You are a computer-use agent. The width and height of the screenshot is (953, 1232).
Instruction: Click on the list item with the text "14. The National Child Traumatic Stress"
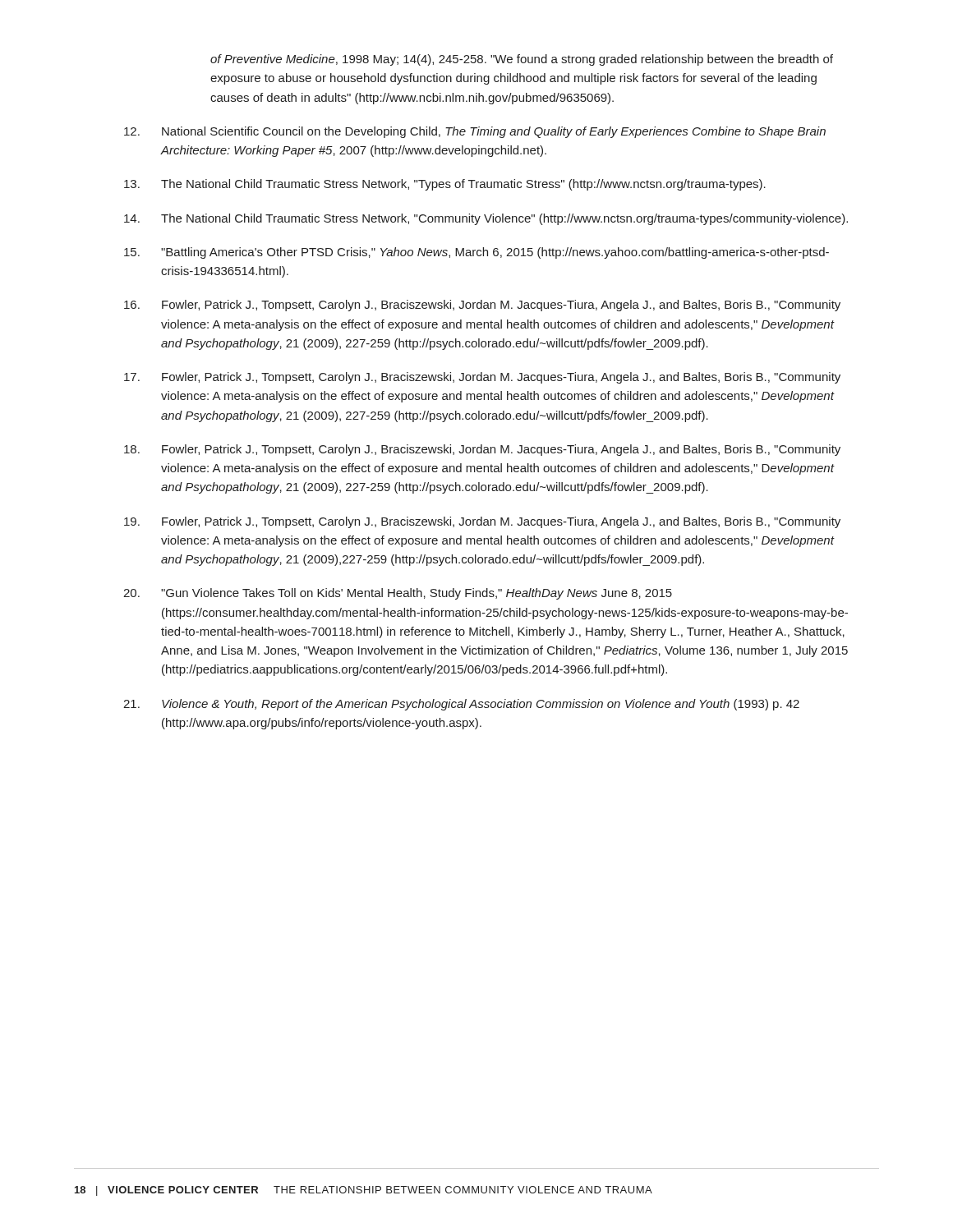click(489, 218)
